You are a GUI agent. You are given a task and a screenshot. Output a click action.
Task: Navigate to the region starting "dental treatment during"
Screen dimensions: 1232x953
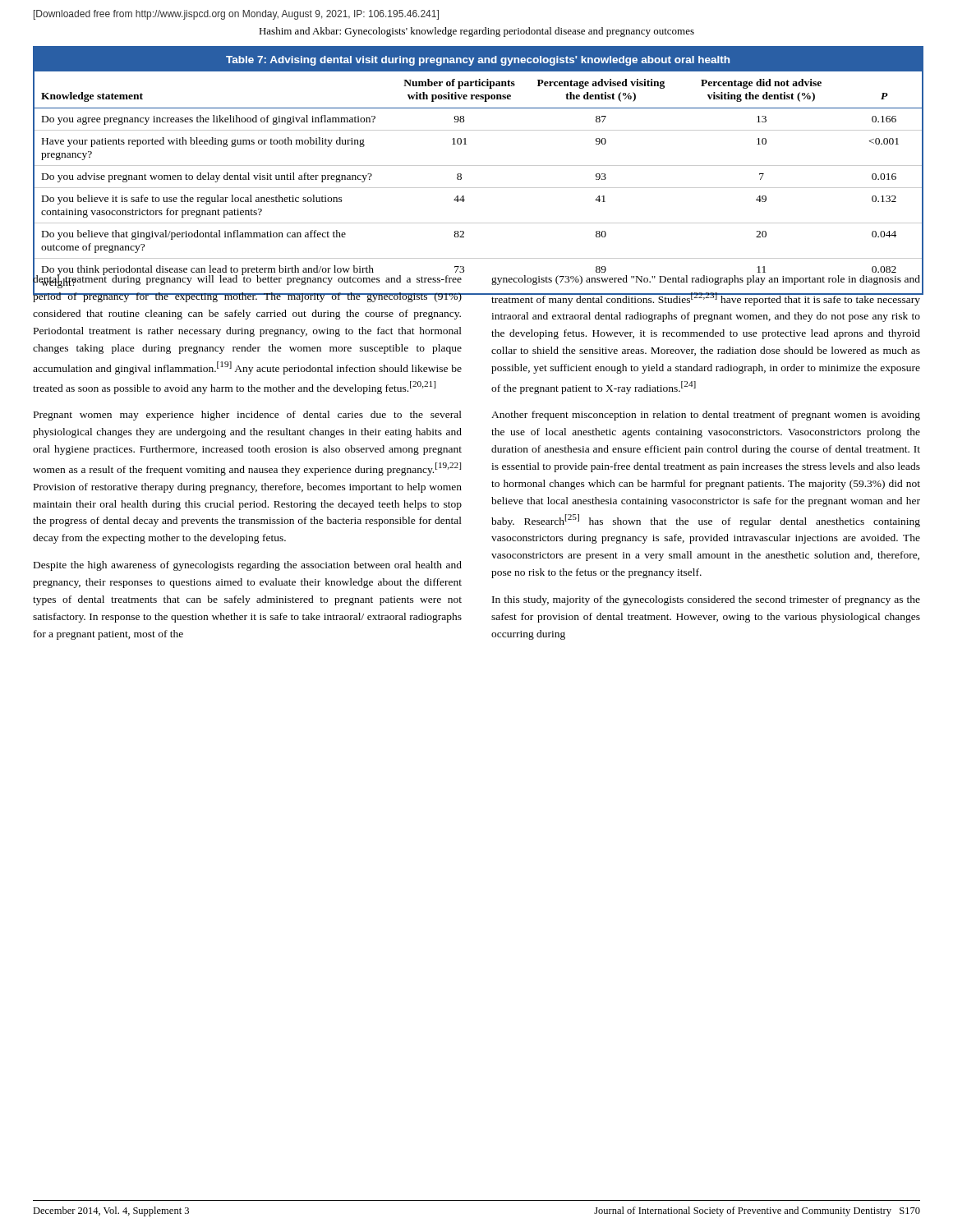[x=247, y=457]
